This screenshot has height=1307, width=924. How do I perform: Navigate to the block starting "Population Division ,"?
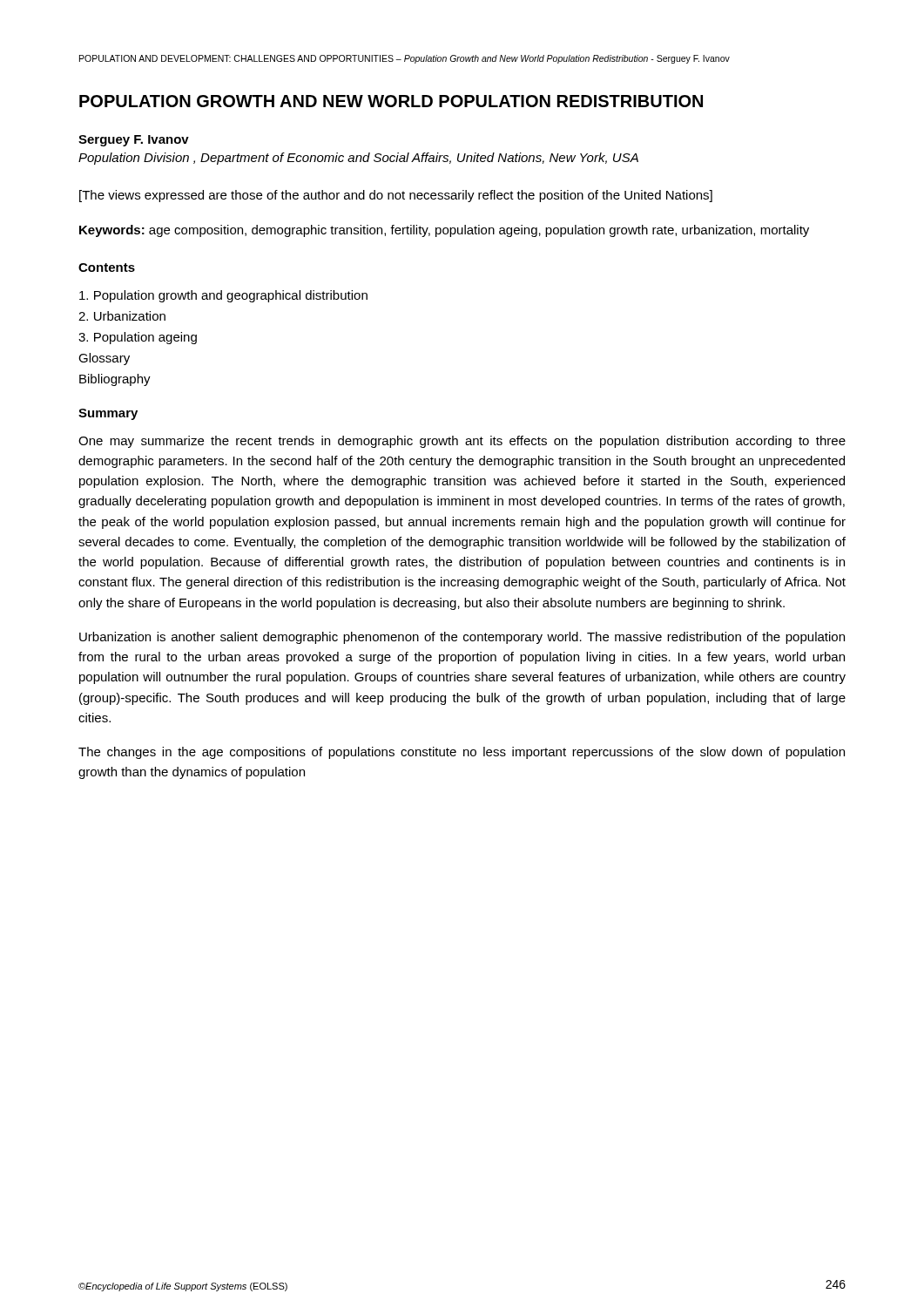359,157
